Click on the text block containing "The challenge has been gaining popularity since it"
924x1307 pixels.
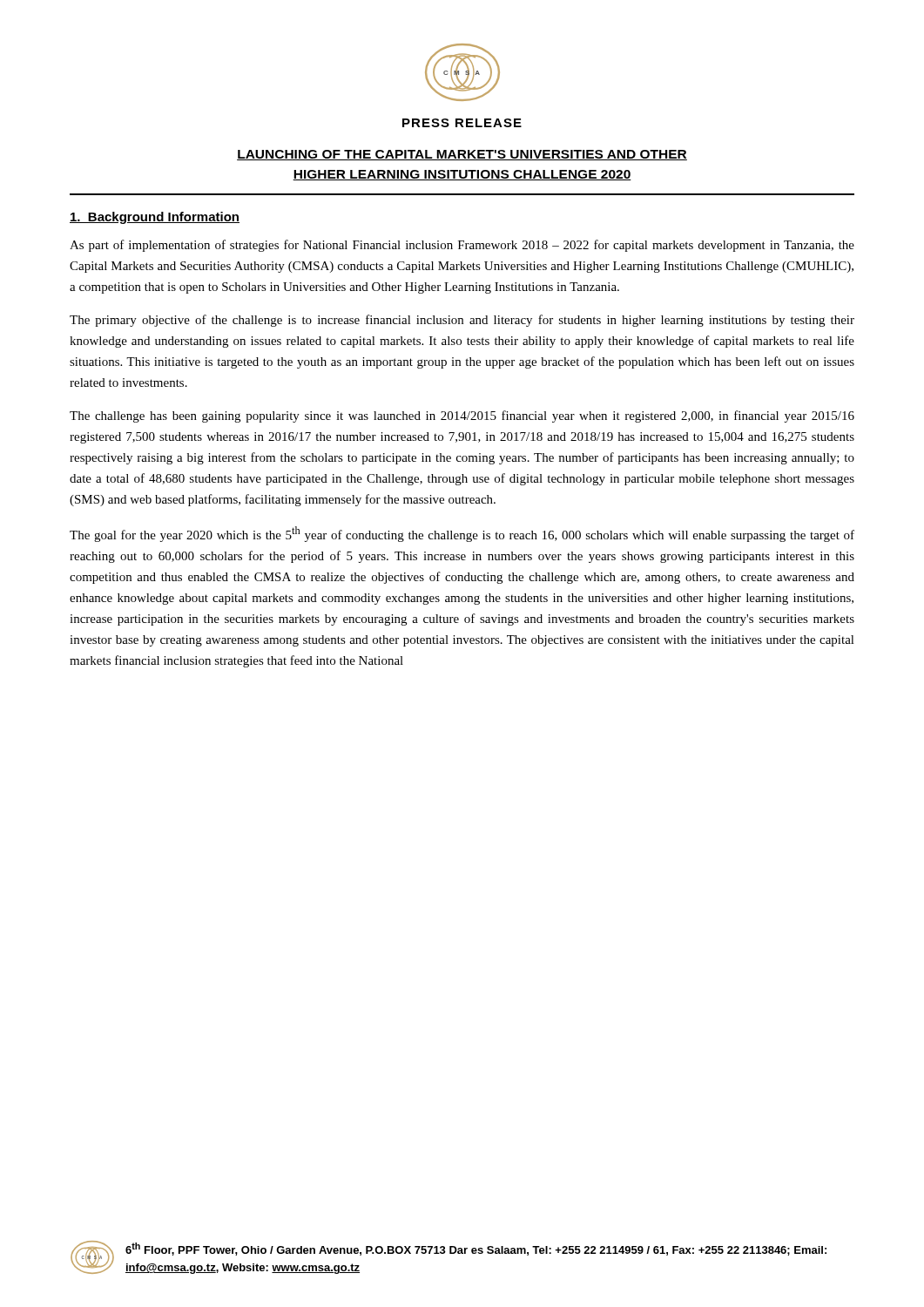[462, 457]
